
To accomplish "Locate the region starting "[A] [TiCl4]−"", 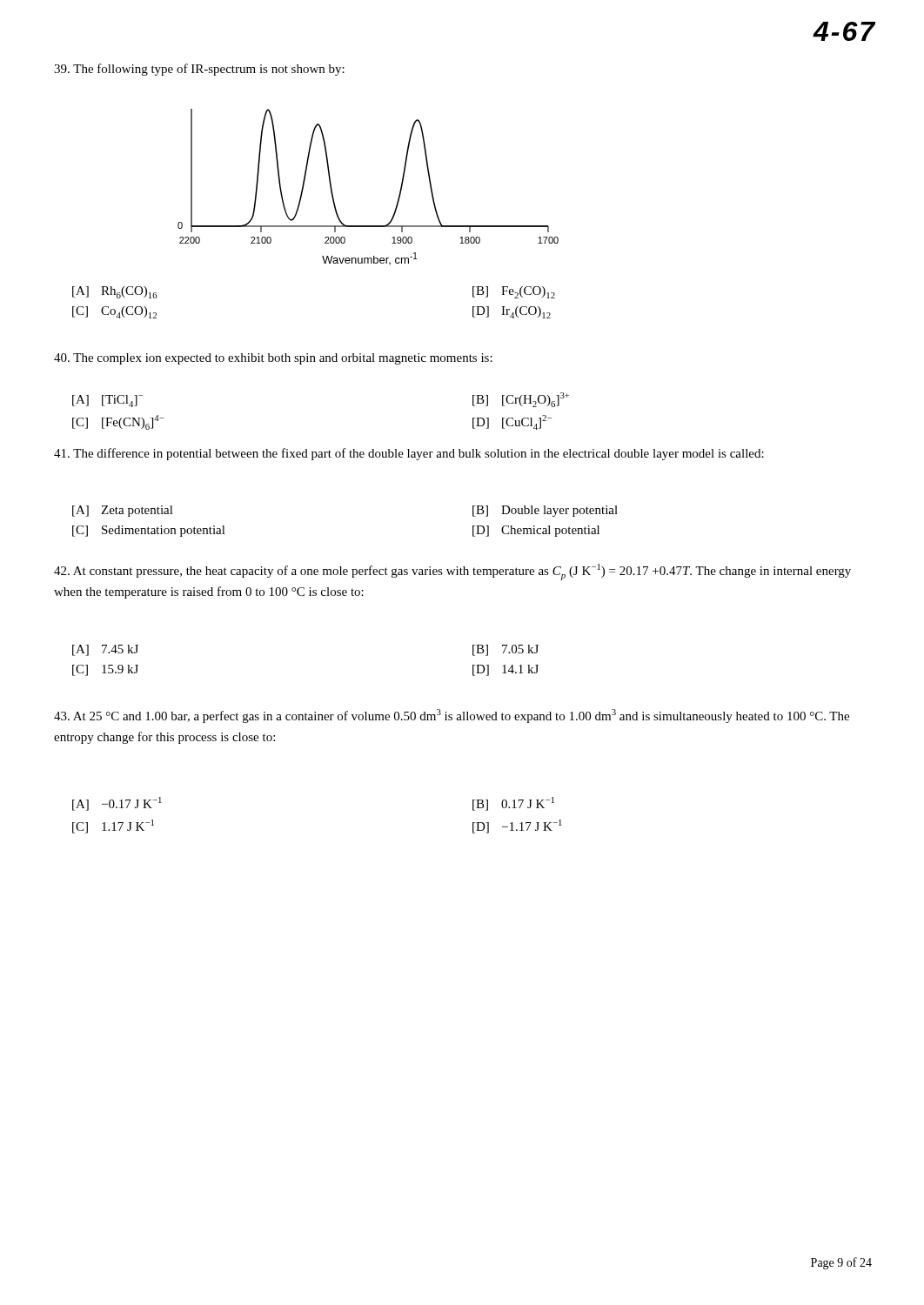I will [x=107, y=399].
